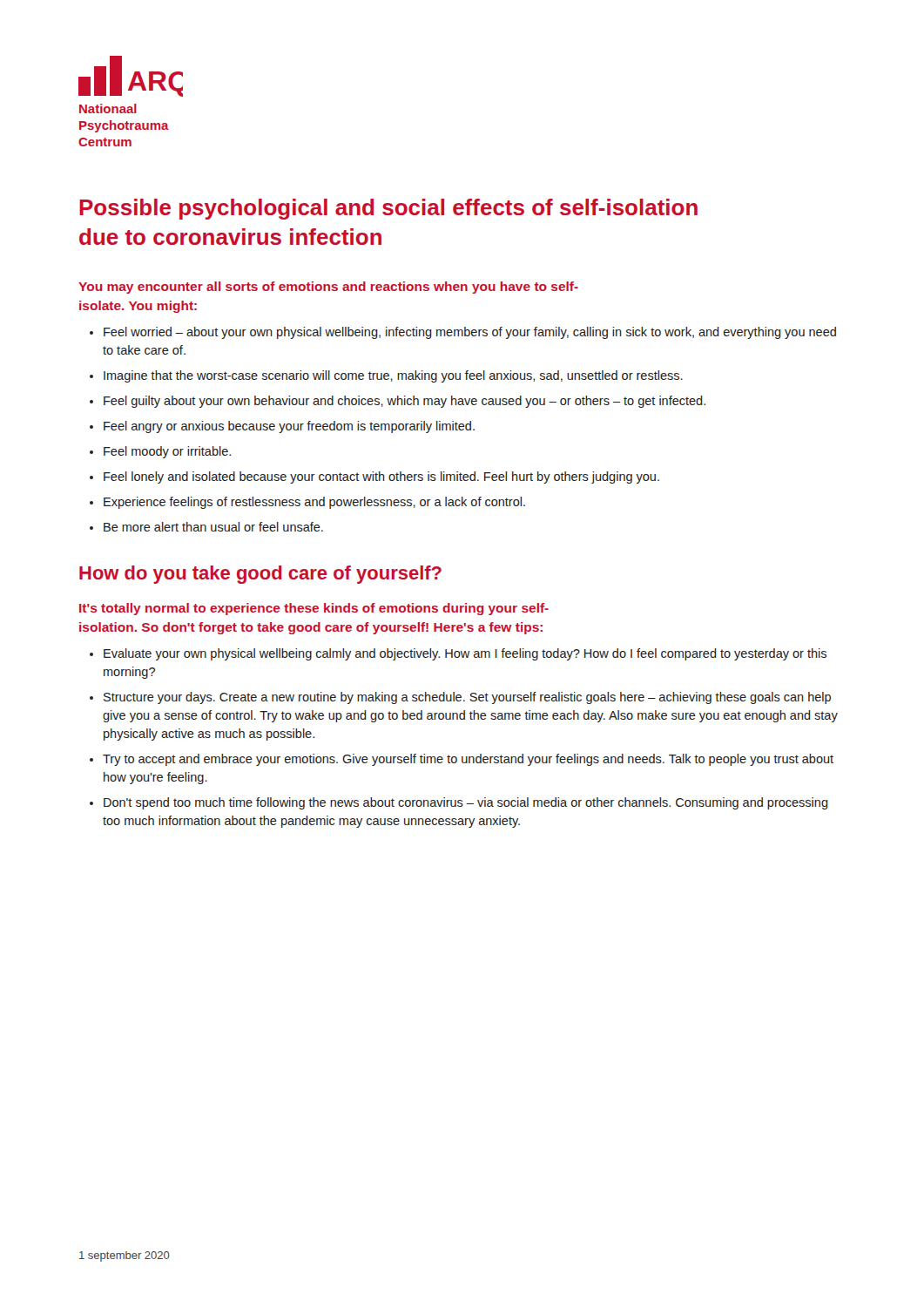The image size is (924, 1307).
Task: Find the block on this page that starts "Feel angry or anxious"
Action: pos(289,426)
